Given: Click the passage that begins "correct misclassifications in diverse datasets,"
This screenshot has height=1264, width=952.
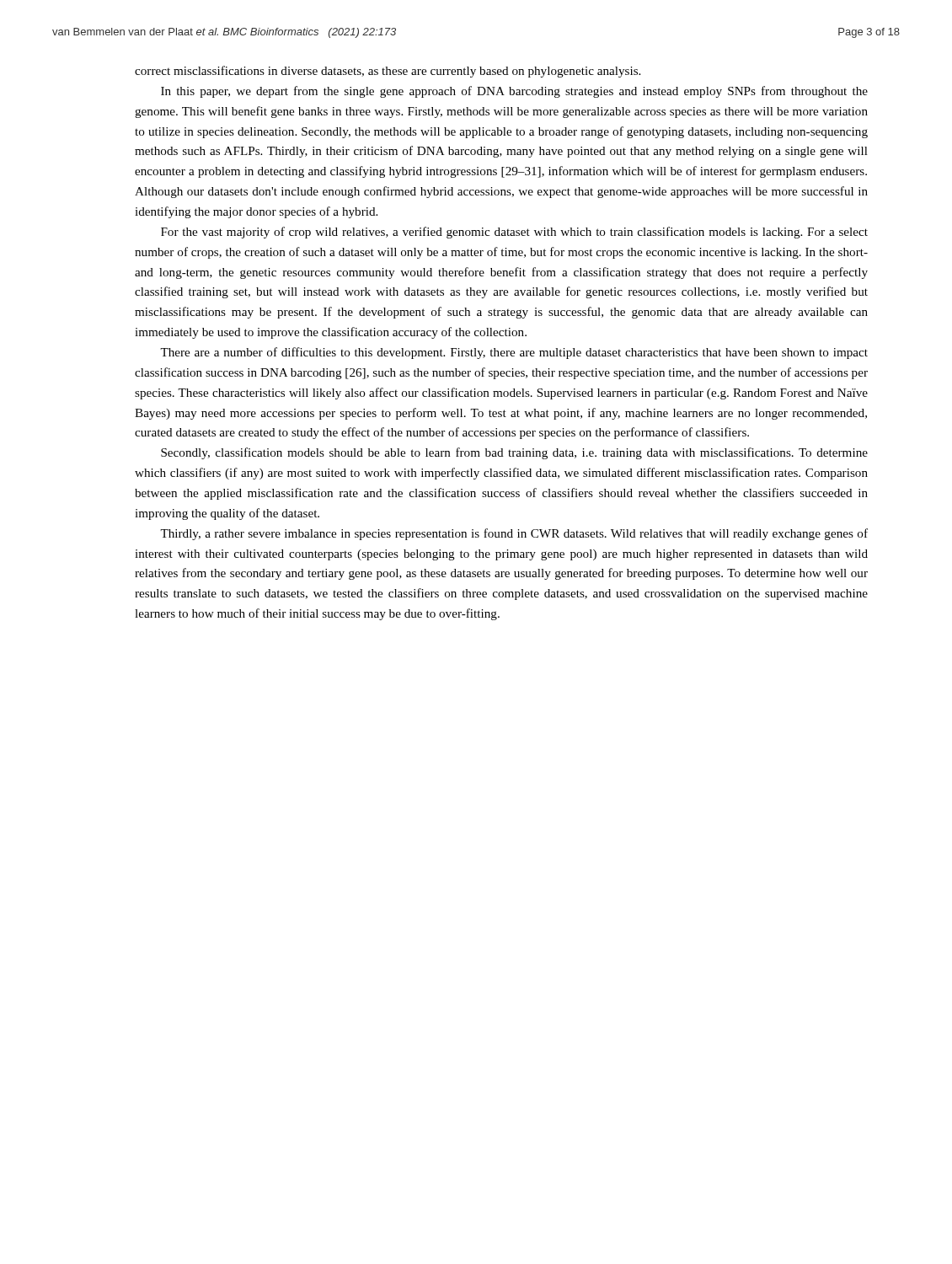Looking at the screenshot, I should pos(501,71).
